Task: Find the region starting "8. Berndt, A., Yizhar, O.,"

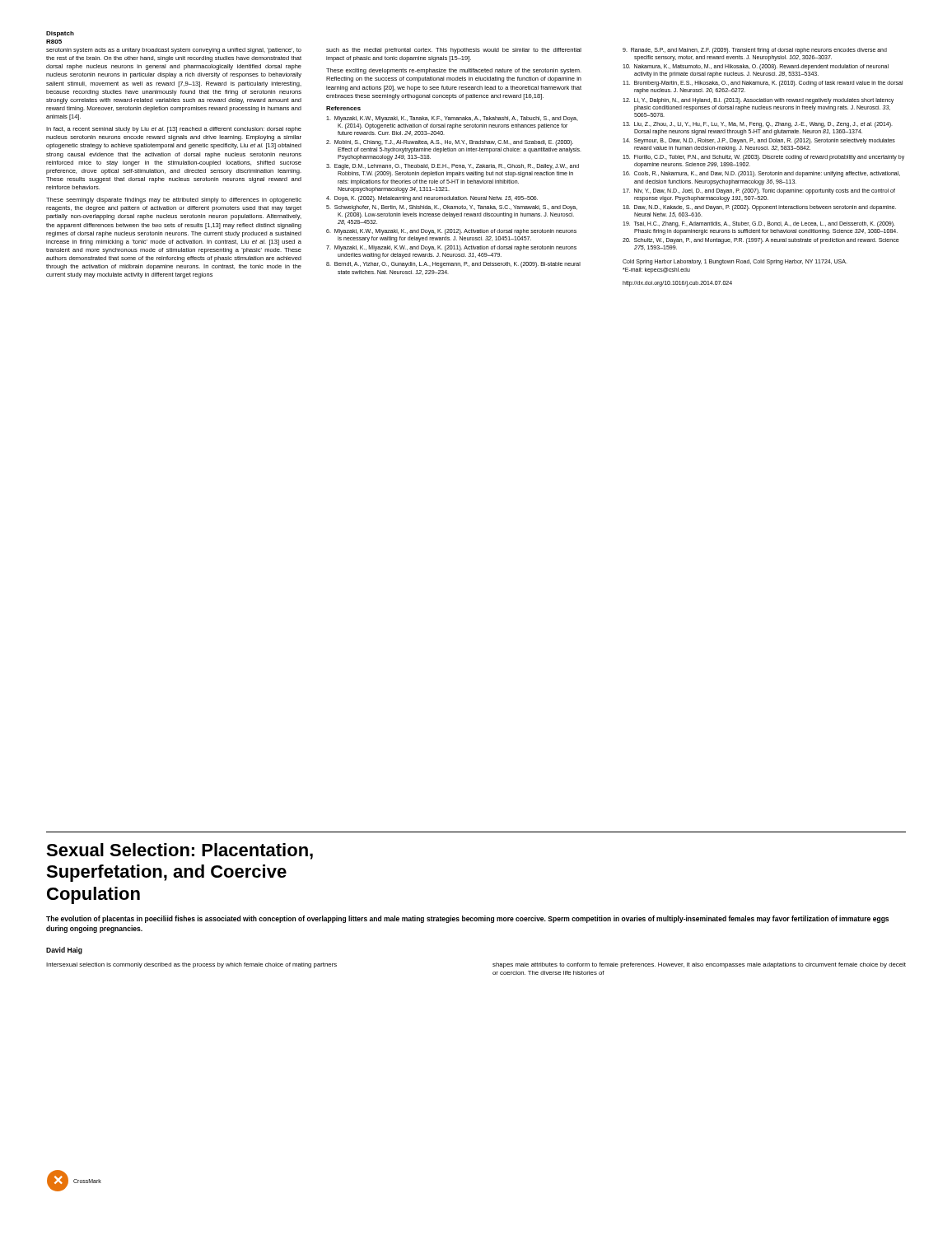Action: pyautogui.click(x=453, y=268)
